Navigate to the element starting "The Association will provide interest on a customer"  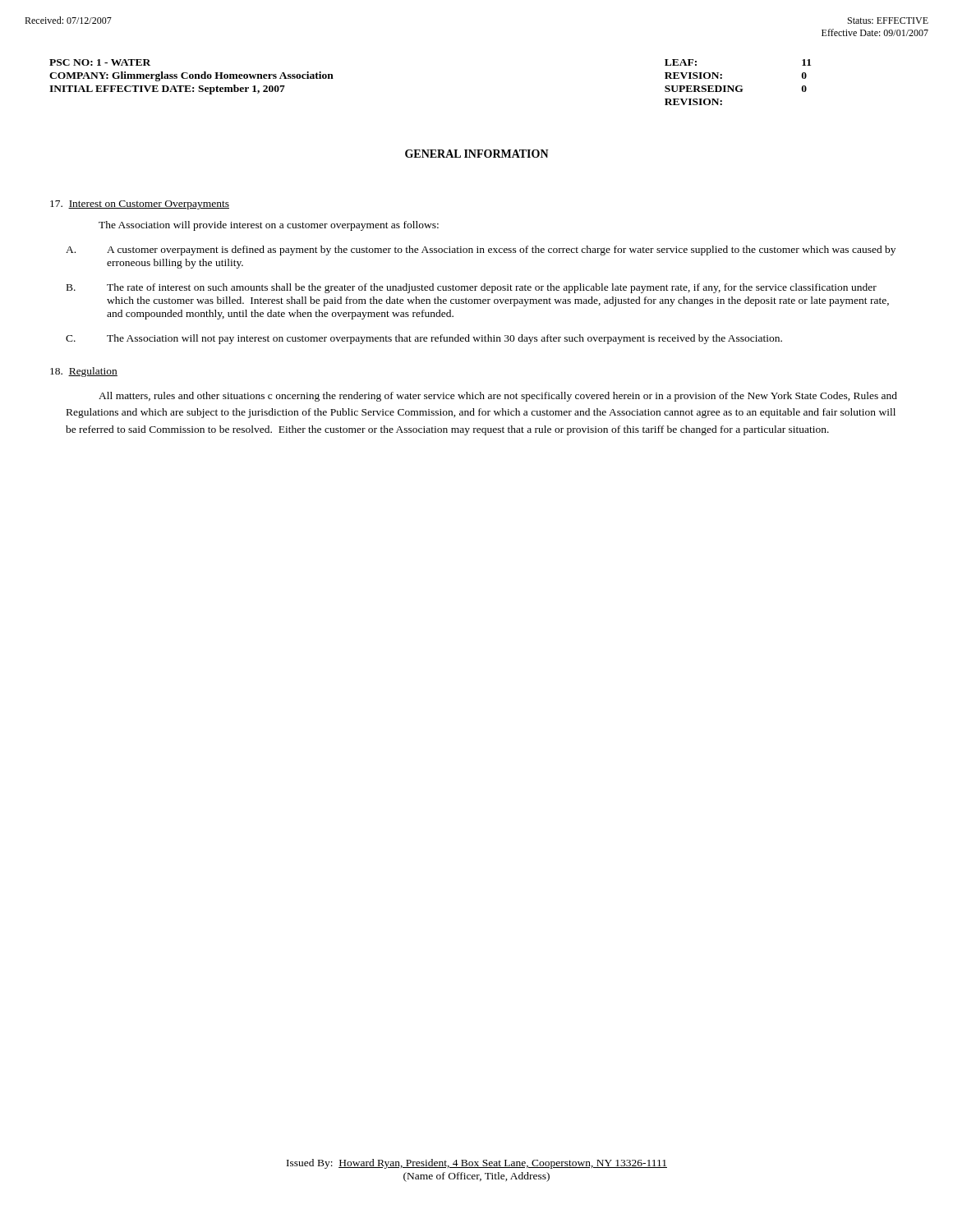point(269,225)
